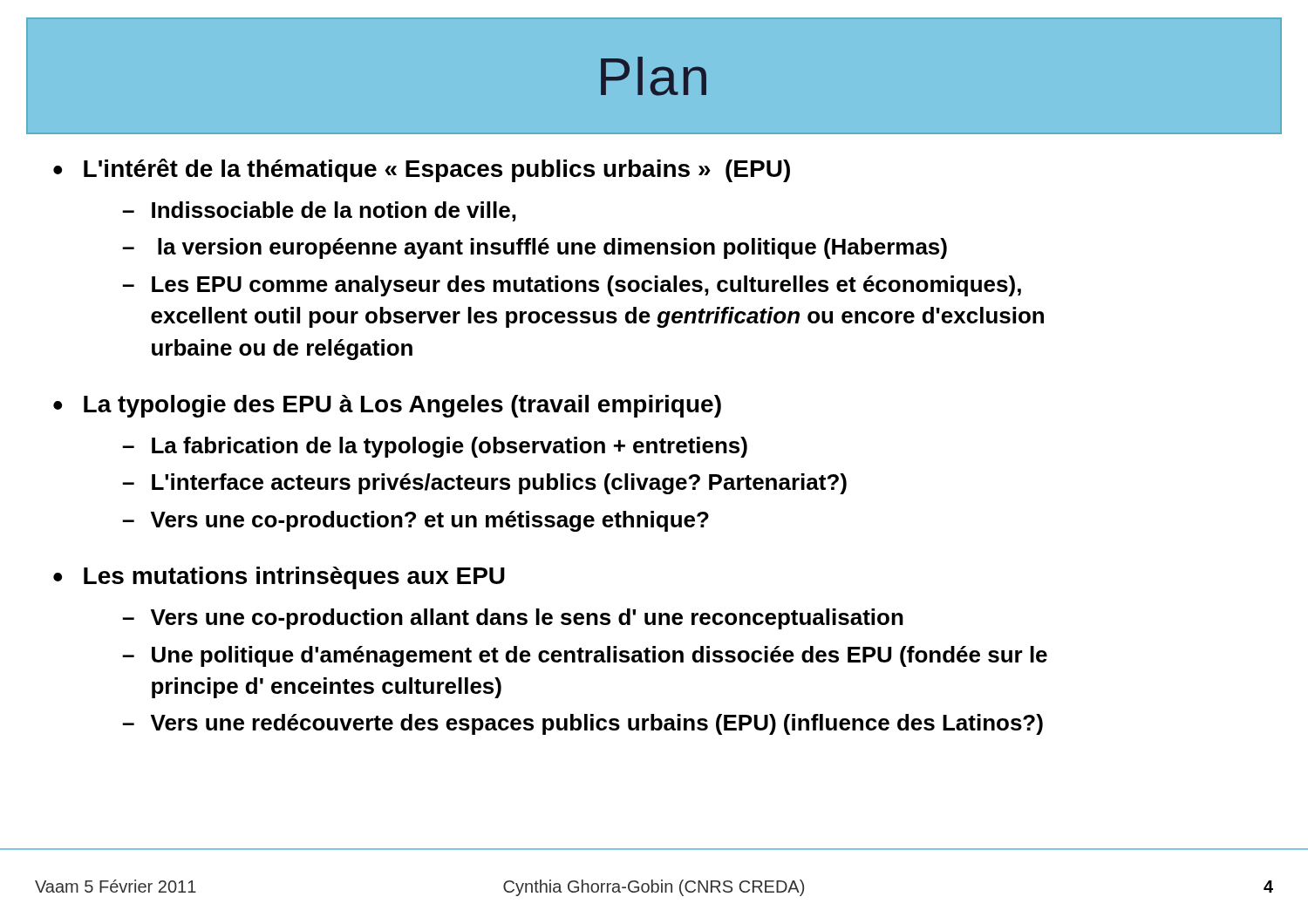
Task: Click on the block starting "– Une politique d'aménagement et de centralisation"
Action: click(585, 670)
